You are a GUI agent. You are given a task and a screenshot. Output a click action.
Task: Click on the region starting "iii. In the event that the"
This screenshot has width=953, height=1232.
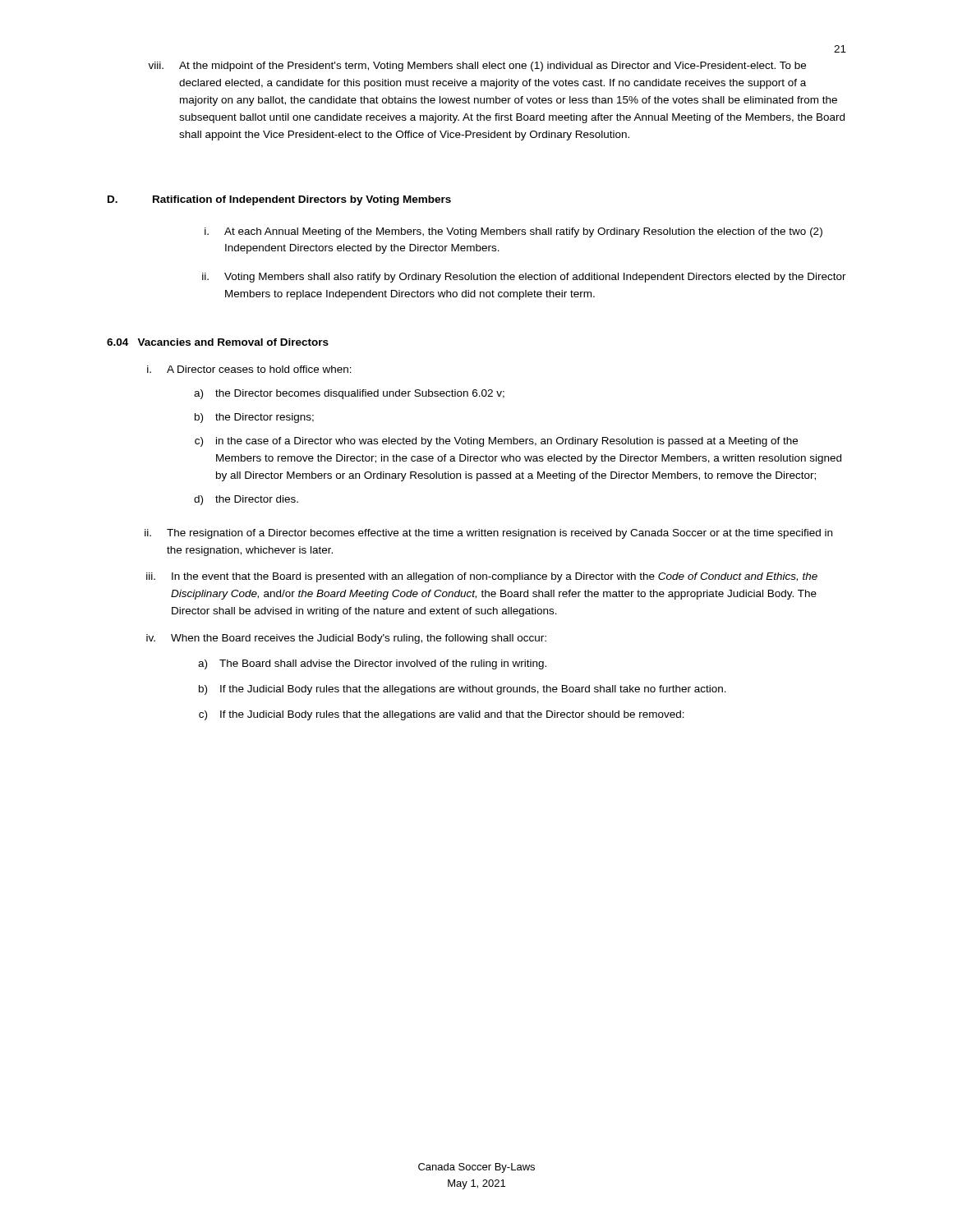(476, 595)
